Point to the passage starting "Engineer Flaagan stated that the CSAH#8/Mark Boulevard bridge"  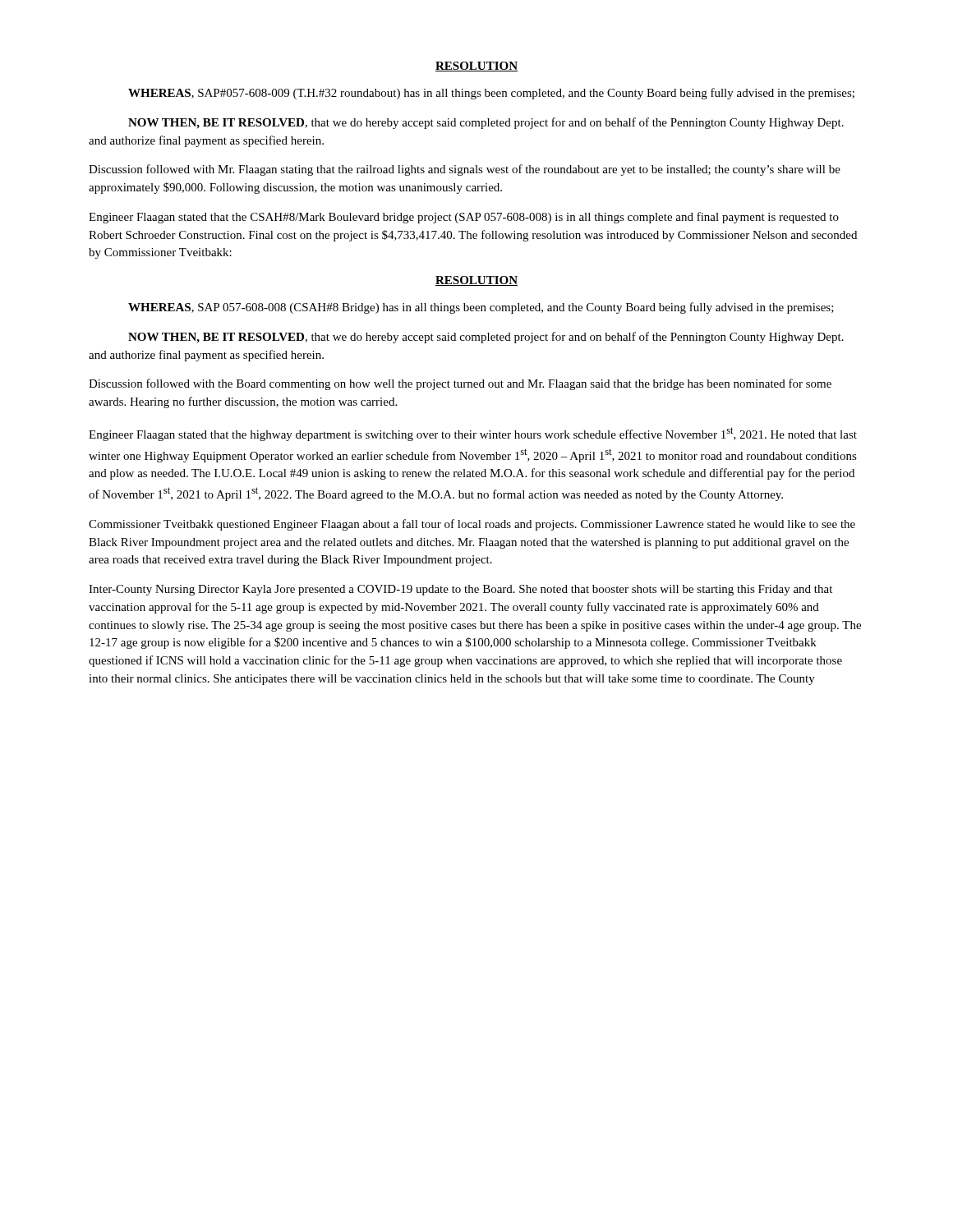pos(473,235)
